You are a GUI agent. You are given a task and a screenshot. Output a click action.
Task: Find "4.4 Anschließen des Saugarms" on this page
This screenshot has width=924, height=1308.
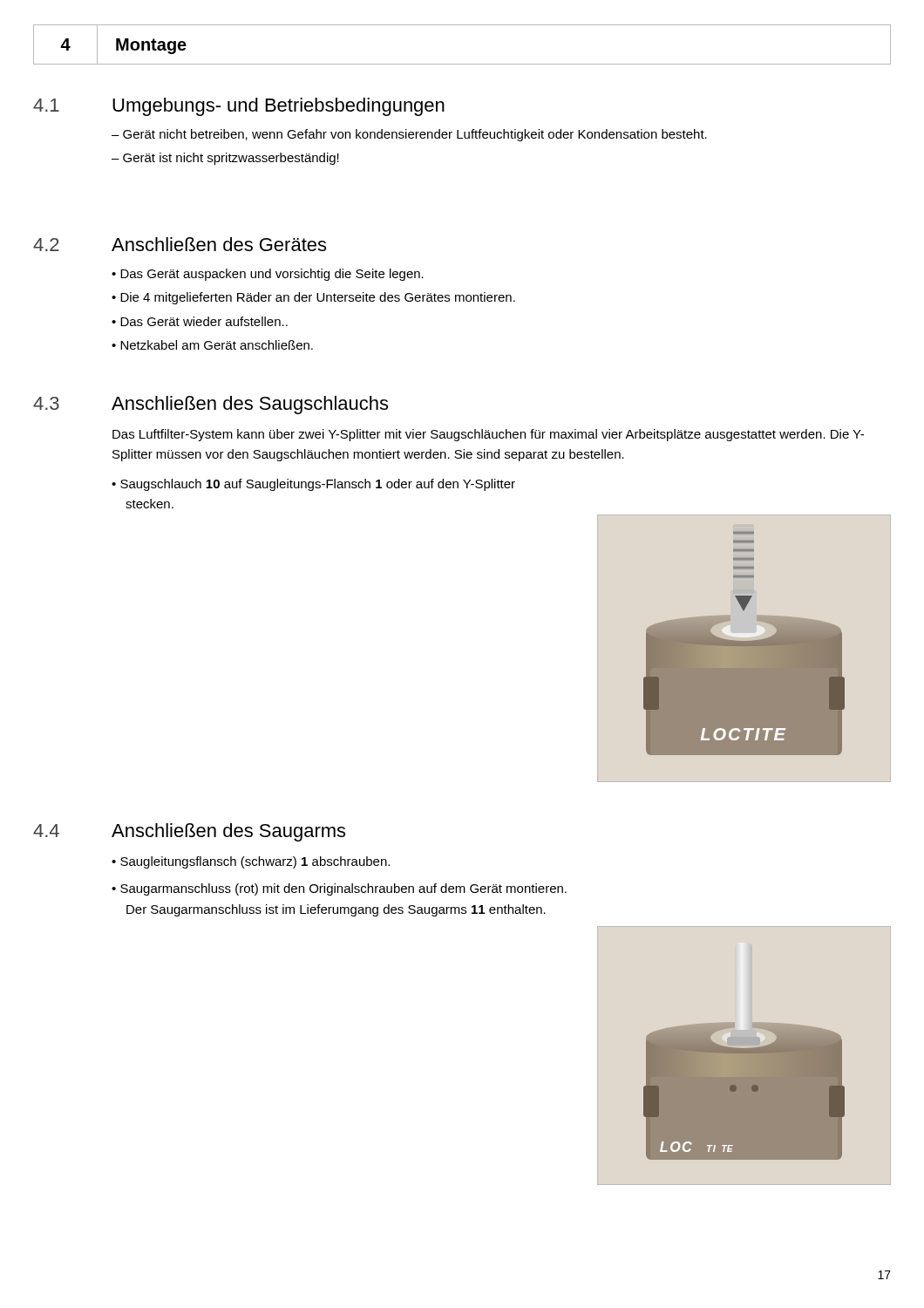pos(190,831)
